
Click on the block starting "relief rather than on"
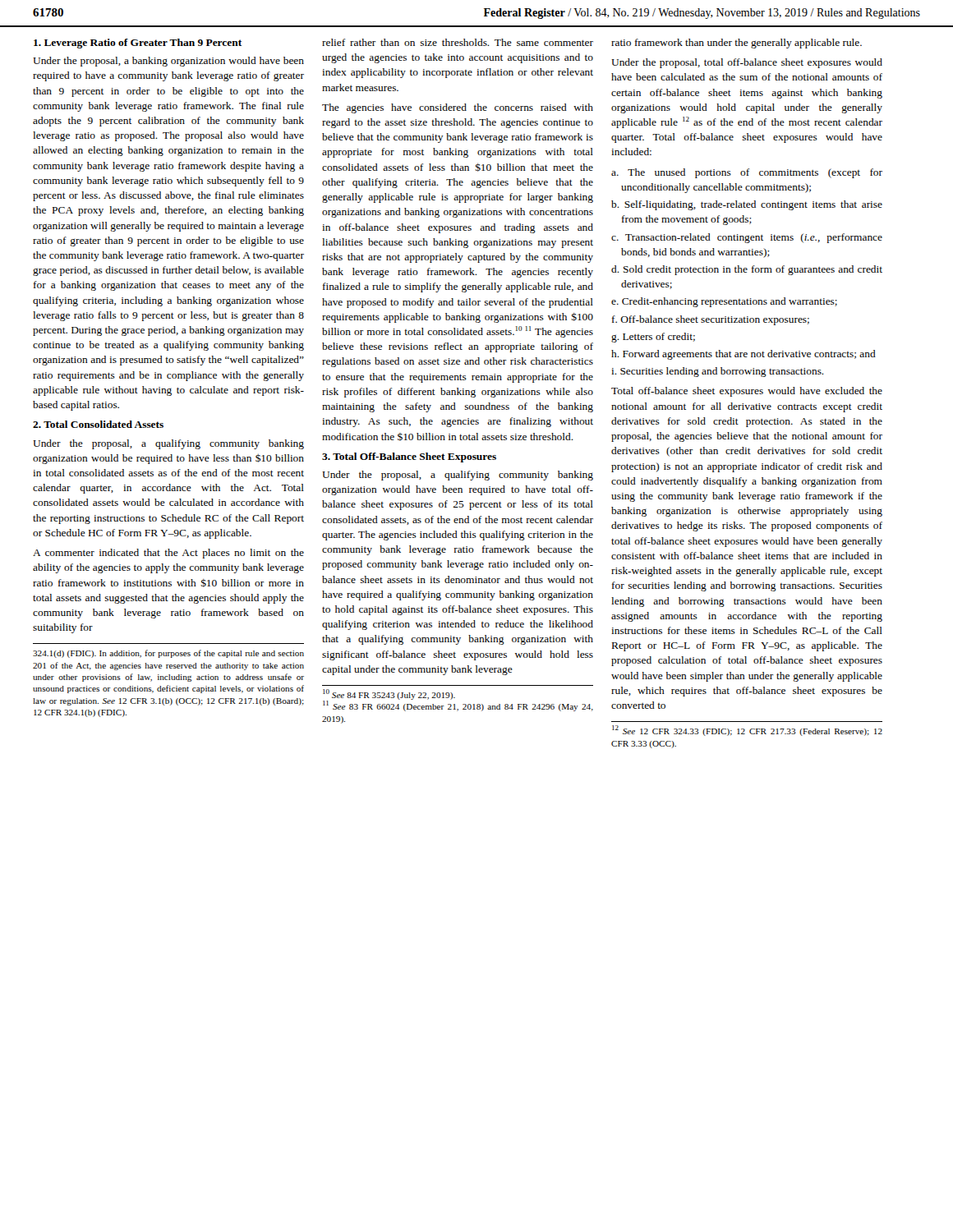(458, 65)
